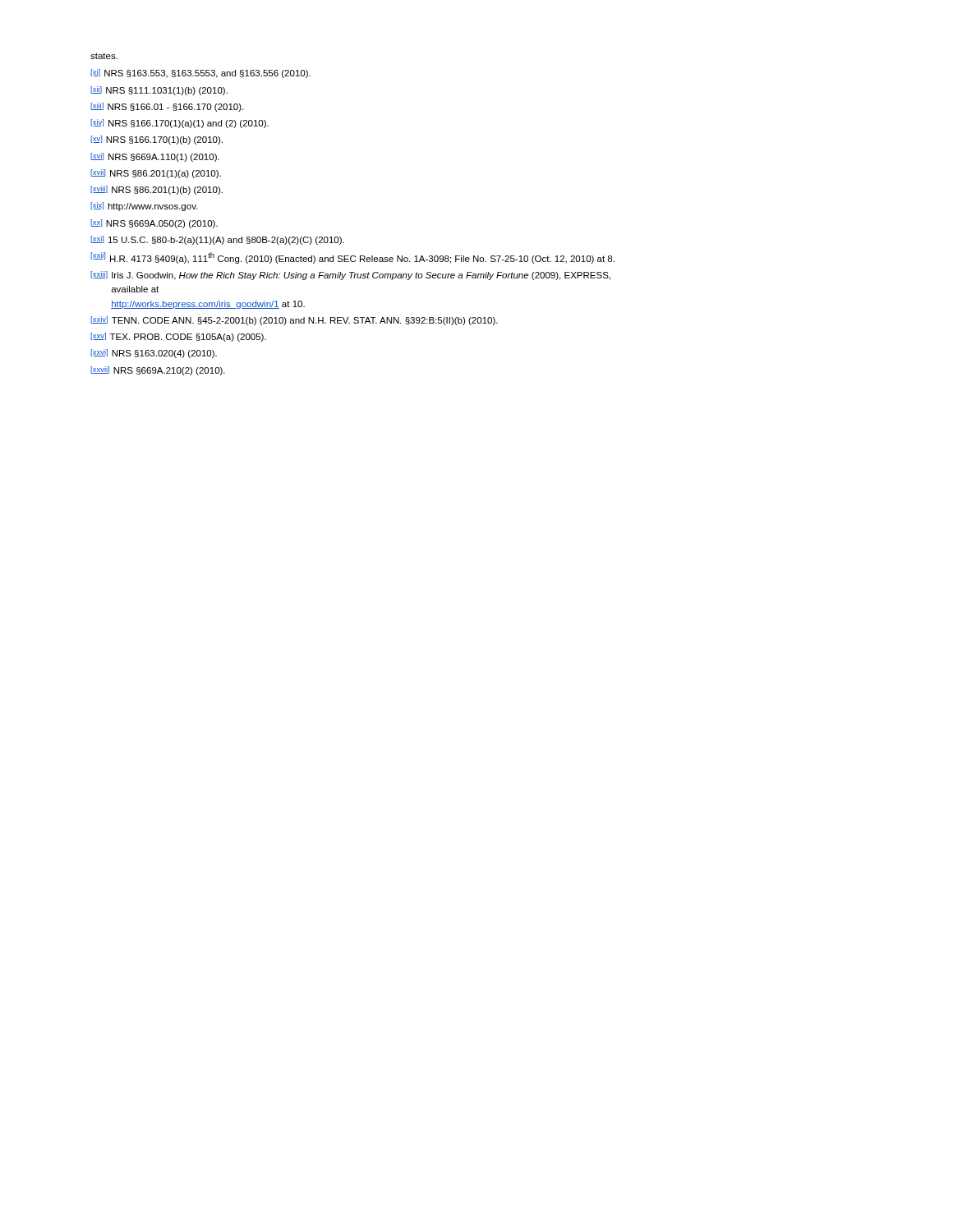Point to "[xix] http://www.nvsos.gov."

pyautogui.click(x=144, y=207)
